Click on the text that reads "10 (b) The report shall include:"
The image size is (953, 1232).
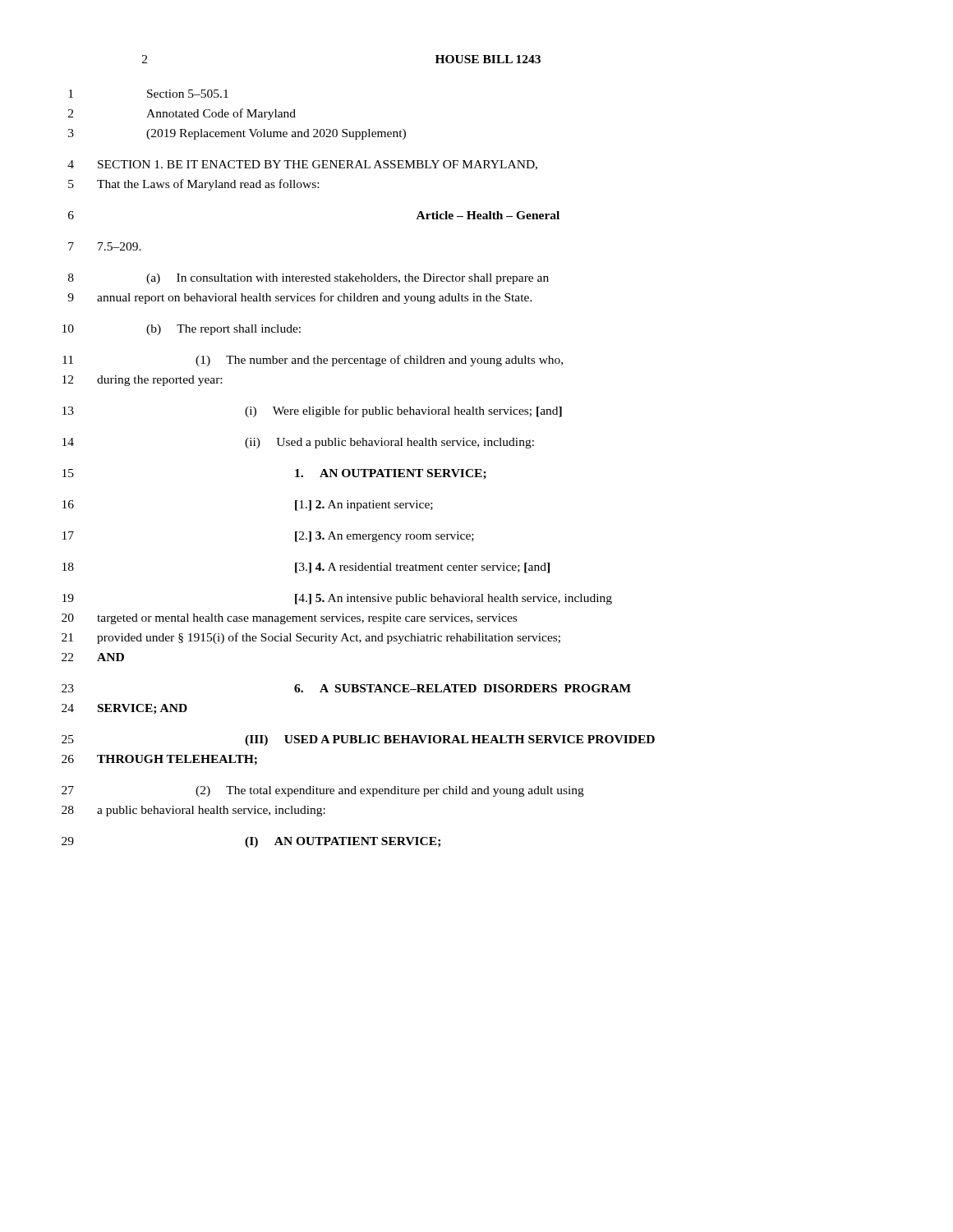point(182,330)
